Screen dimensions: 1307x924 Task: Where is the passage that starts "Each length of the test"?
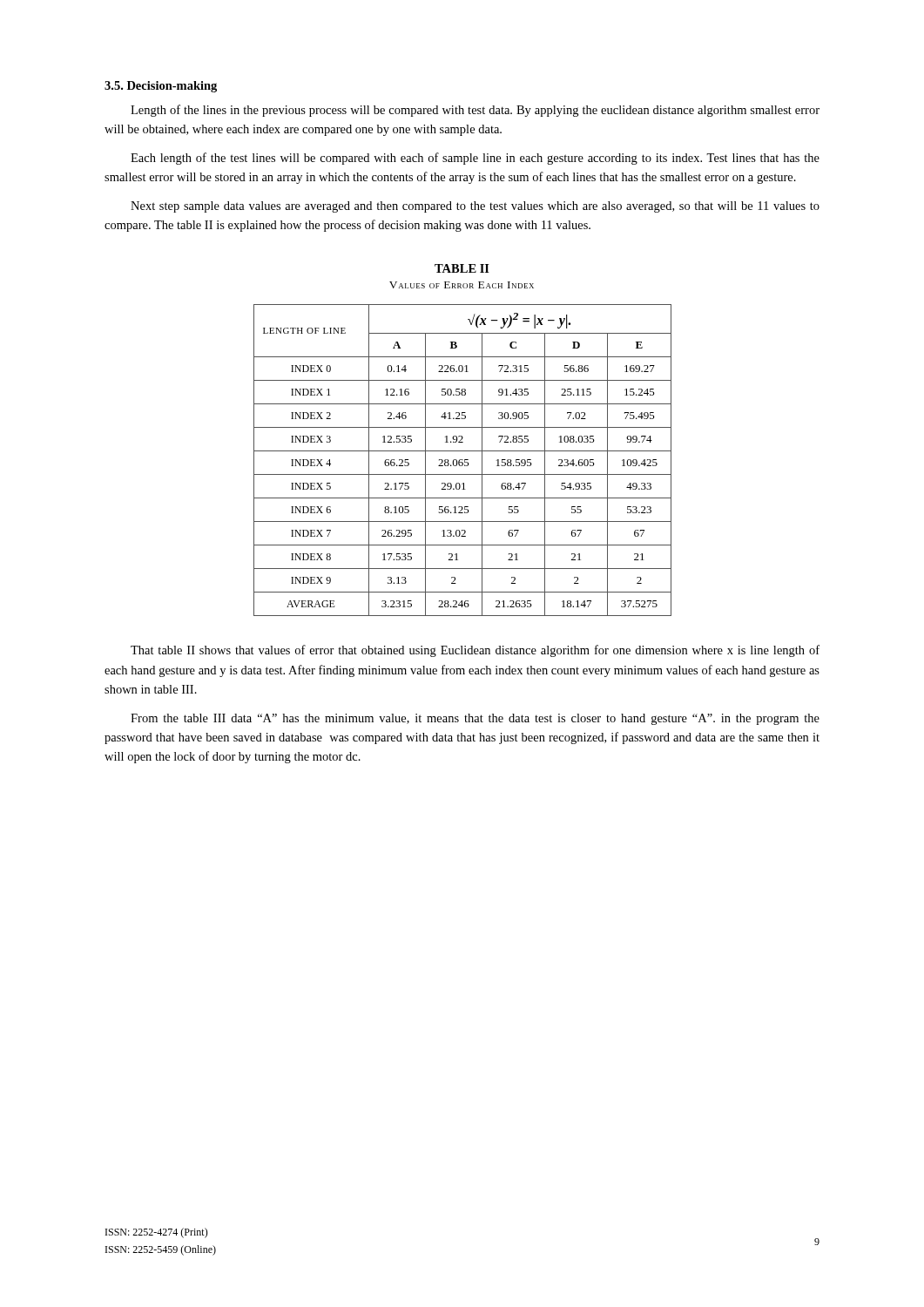click(462, 167)
